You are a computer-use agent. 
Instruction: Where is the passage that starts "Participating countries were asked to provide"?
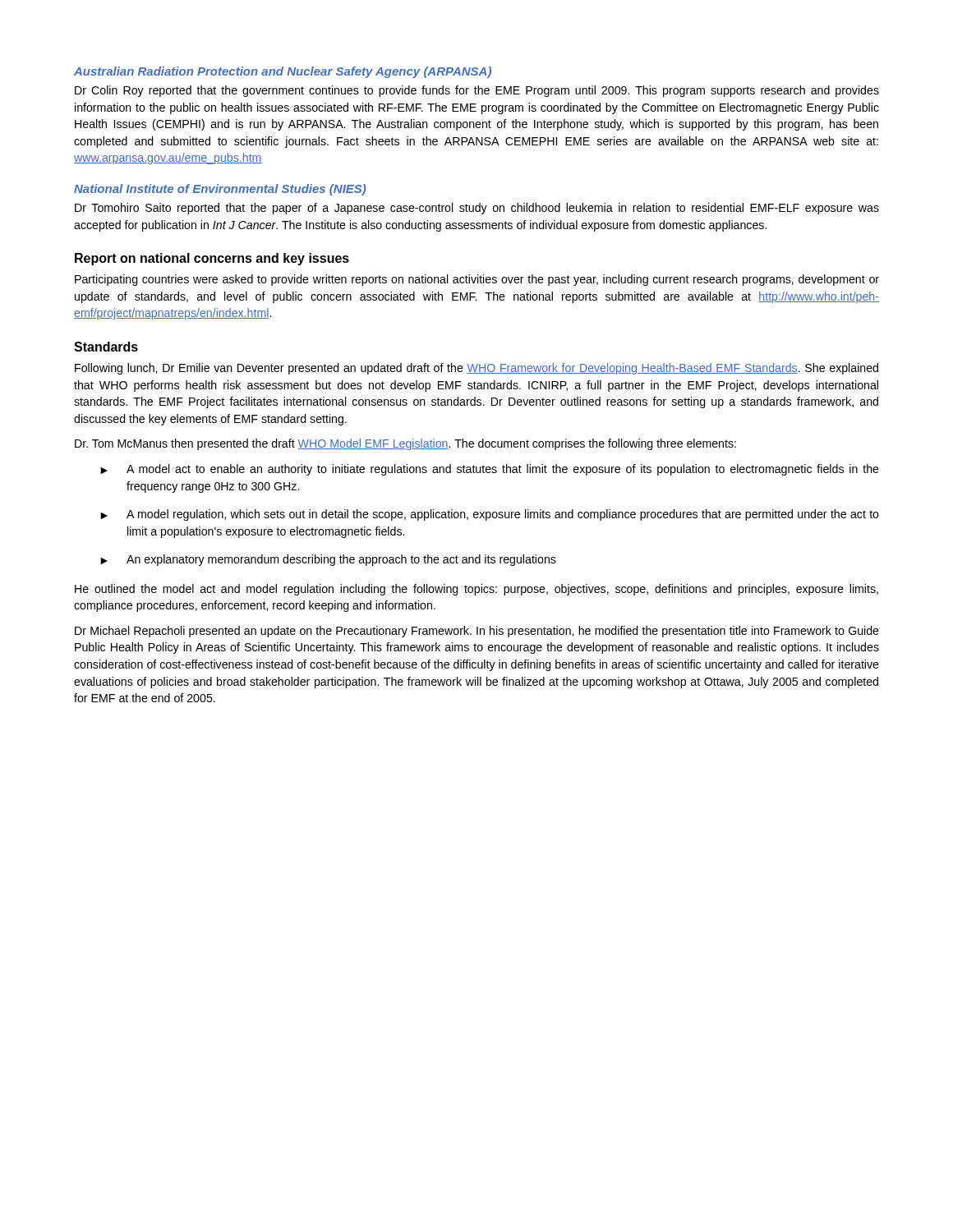pyautogui.click(x=476, y=296)
